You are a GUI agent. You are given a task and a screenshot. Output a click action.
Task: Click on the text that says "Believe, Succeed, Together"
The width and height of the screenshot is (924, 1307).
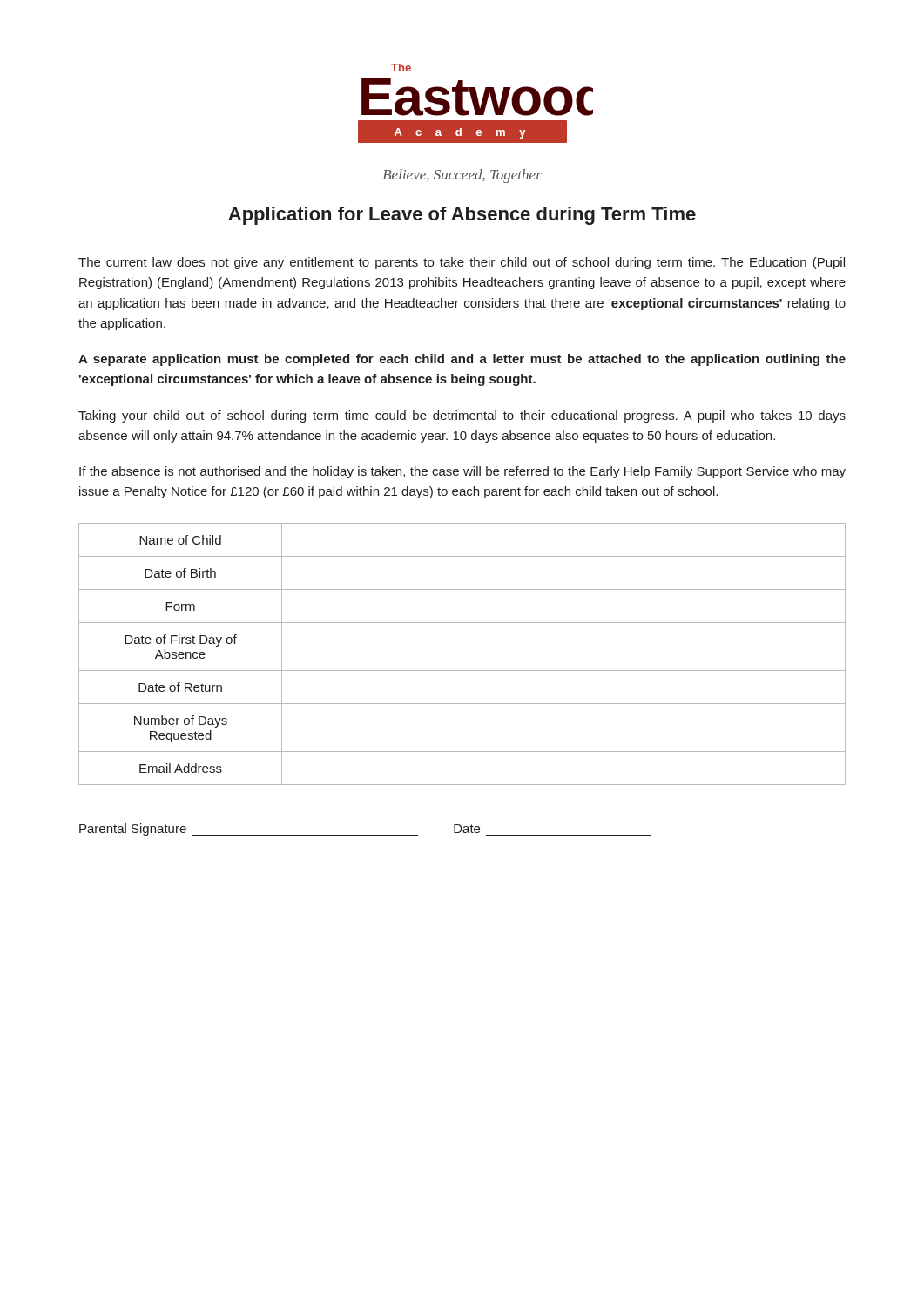[462, 175]
